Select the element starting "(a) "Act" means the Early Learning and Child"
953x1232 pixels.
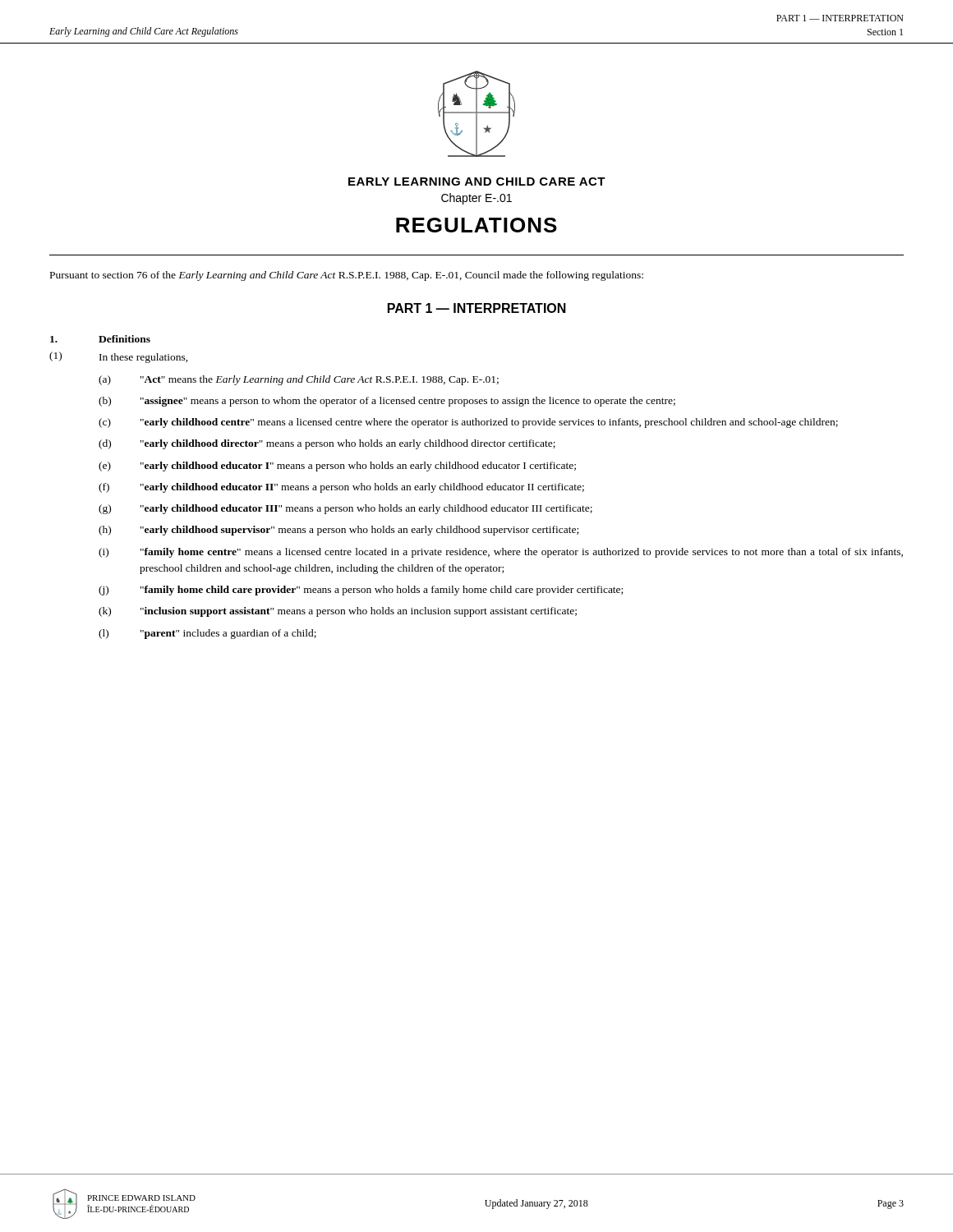[x=501, y=379]
